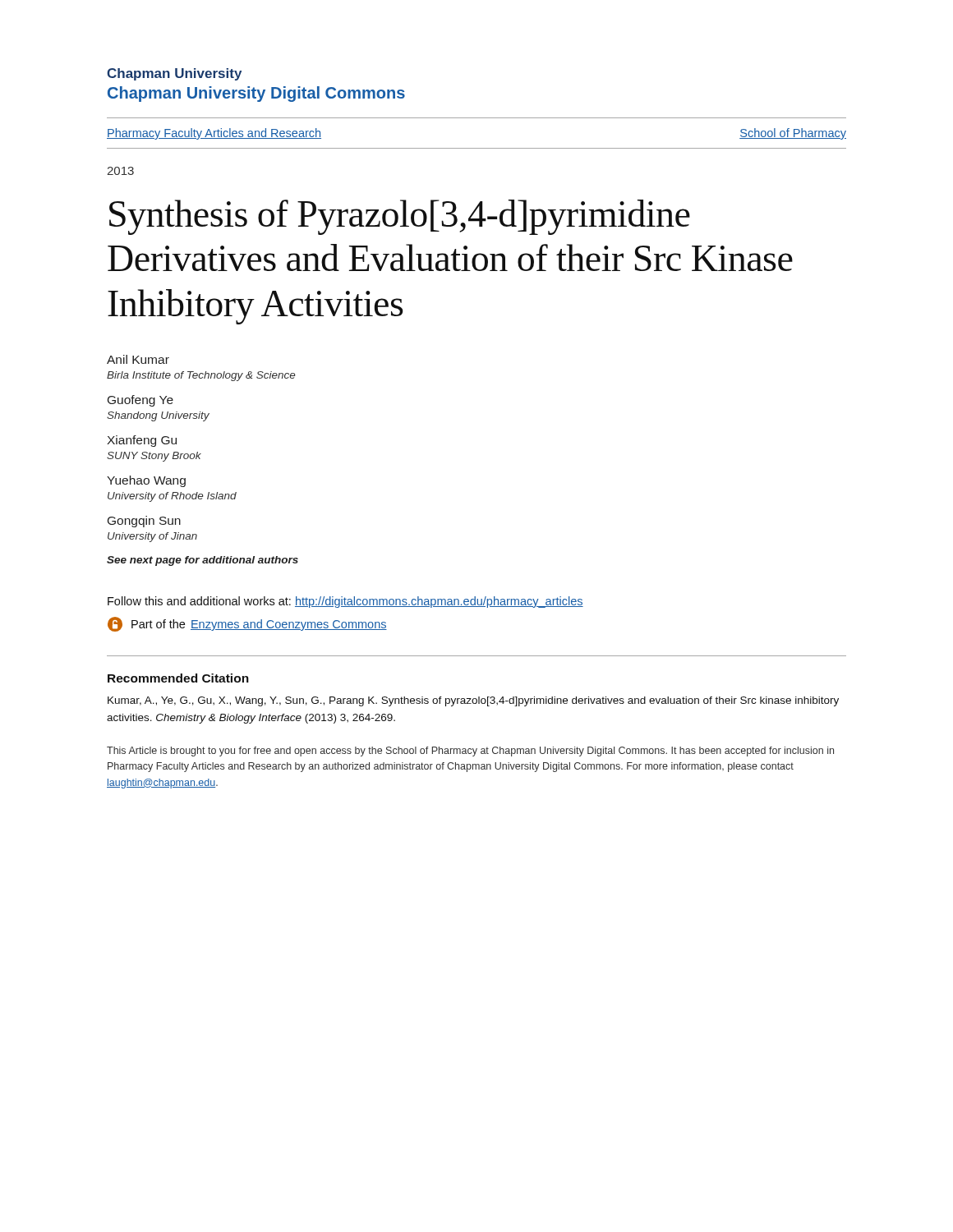Where is the passage that starts "Follow this and additional works"?
Image resolution: width=953 pixels, height=1232 pixels.
point(345,601)
